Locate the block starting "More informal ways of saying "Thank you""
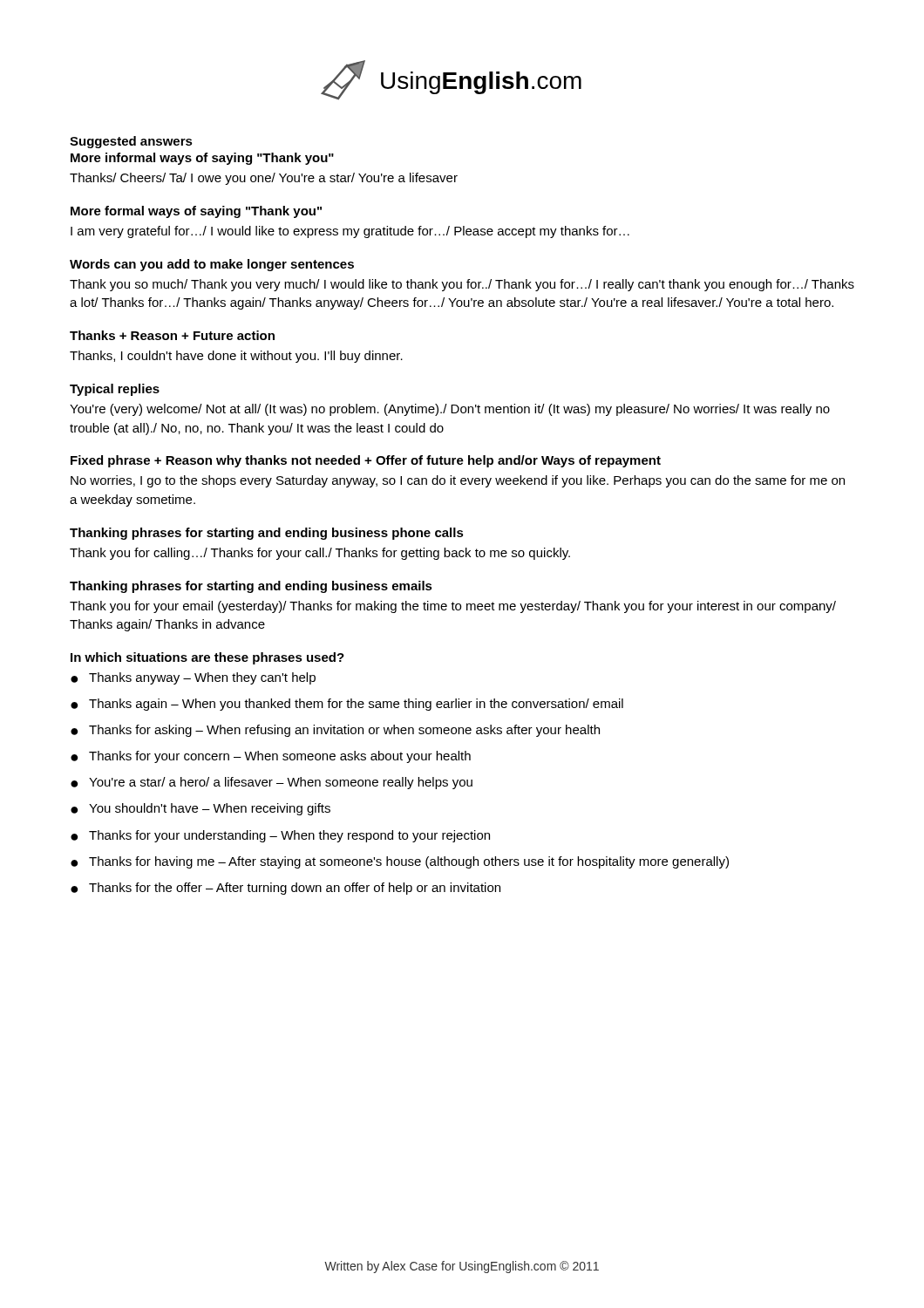Screen dimensions: 1308x924 coord(202,157)
